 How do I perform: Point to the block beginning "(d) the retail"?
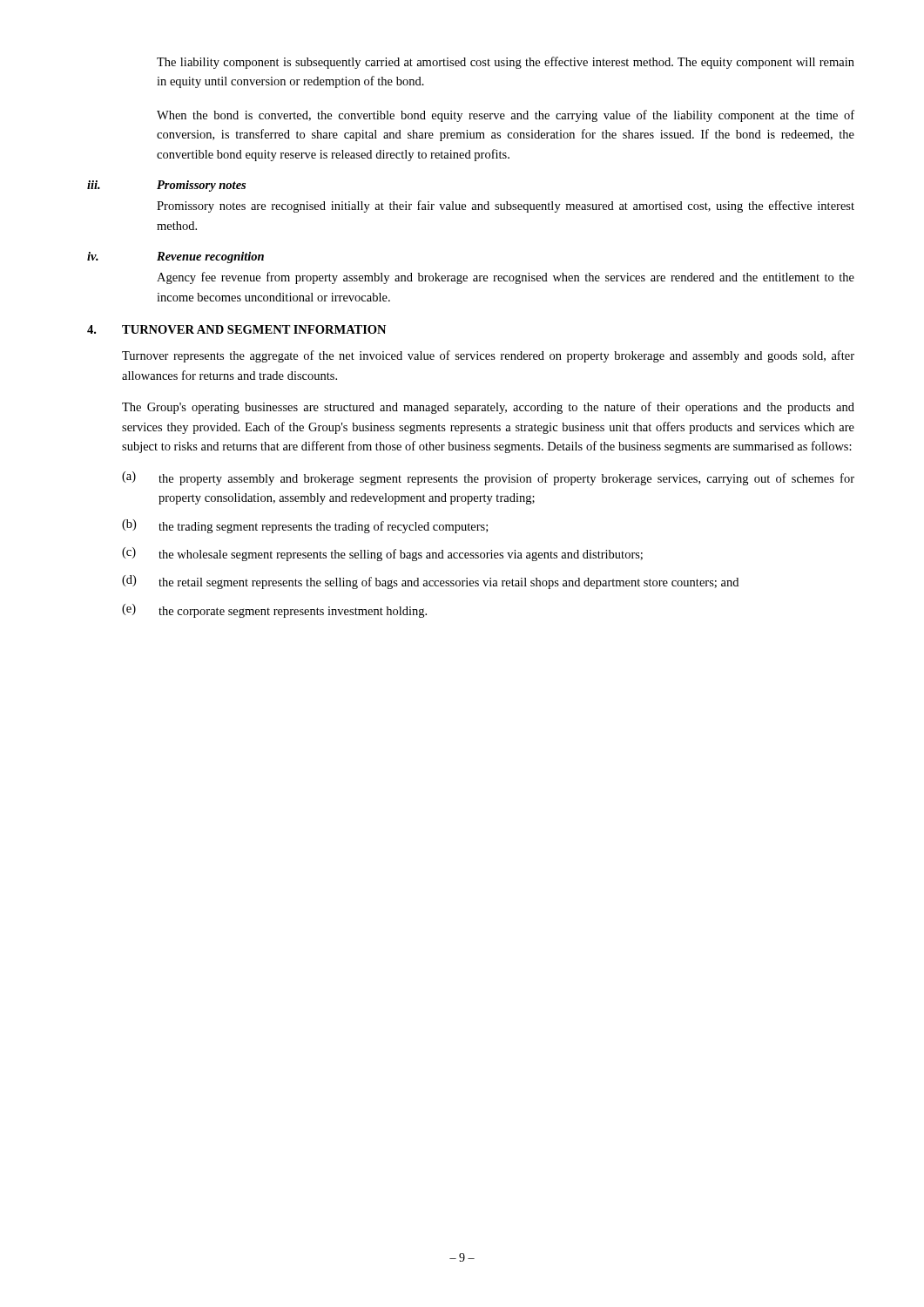click(488, 583)
